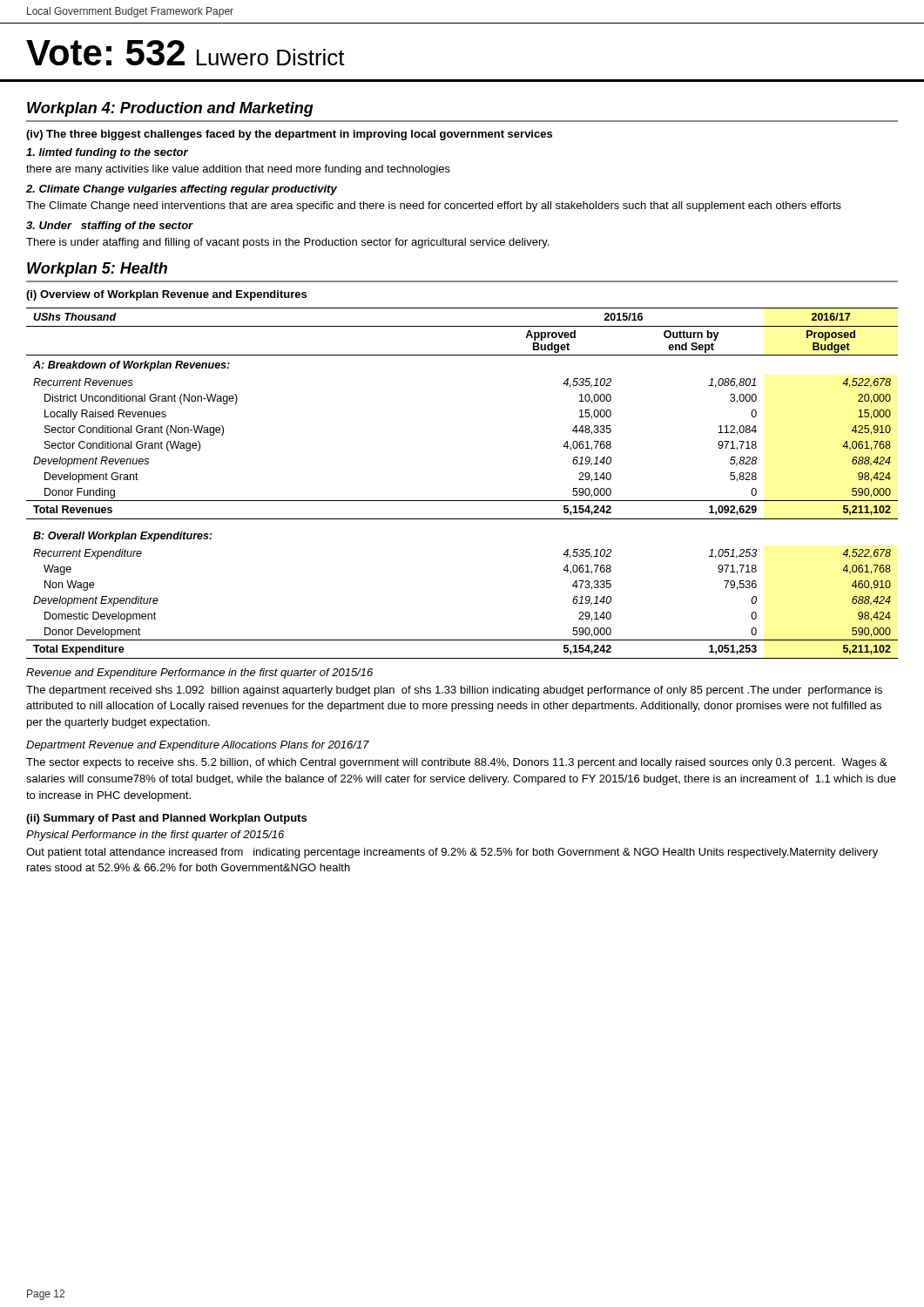Point to the text block starting "Workplan 5: Health"
Screen dimensions: 1307x924
point(97,268)
